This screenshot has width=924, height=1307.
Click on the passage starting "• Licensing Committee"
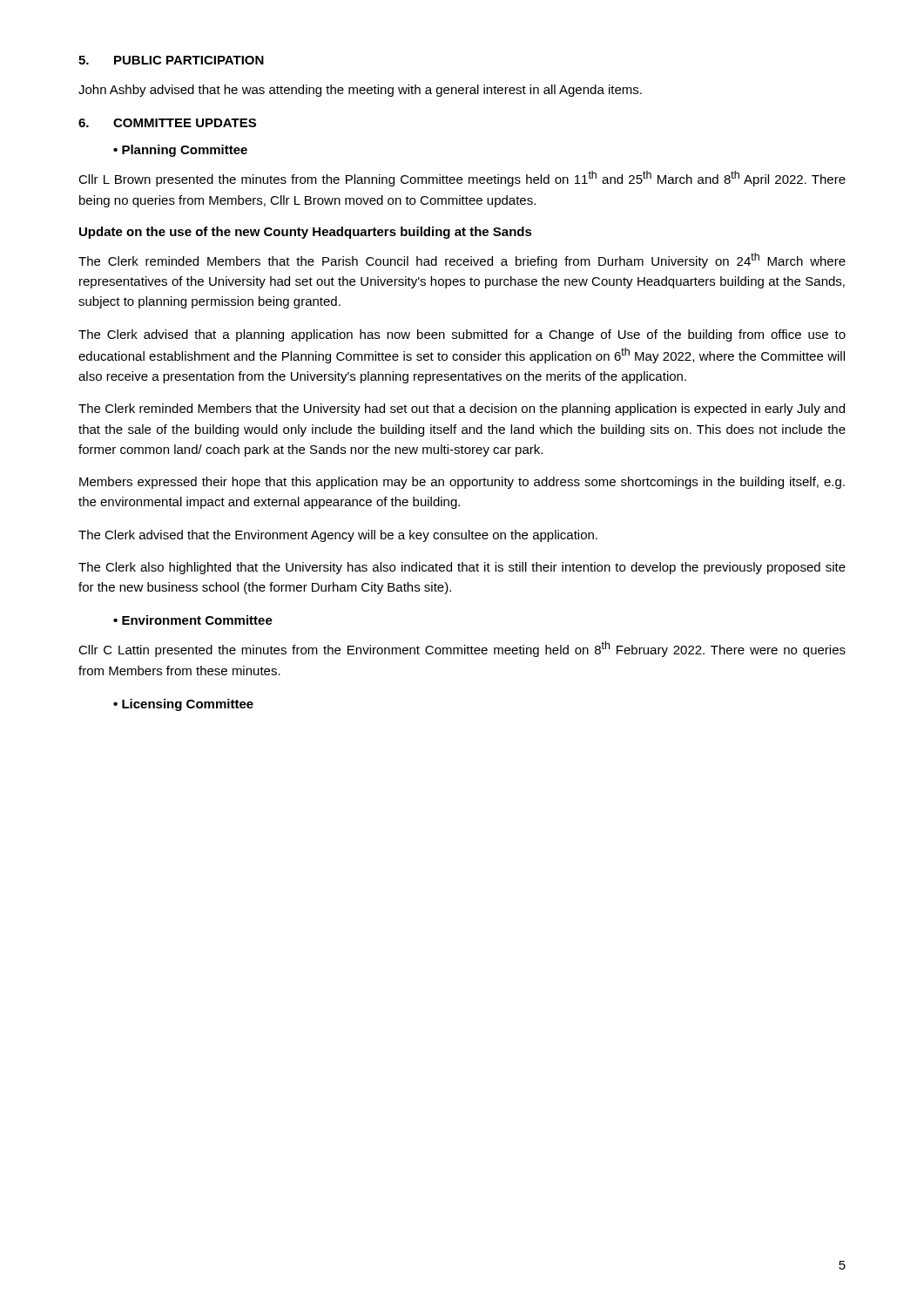[x=183, y=703]
